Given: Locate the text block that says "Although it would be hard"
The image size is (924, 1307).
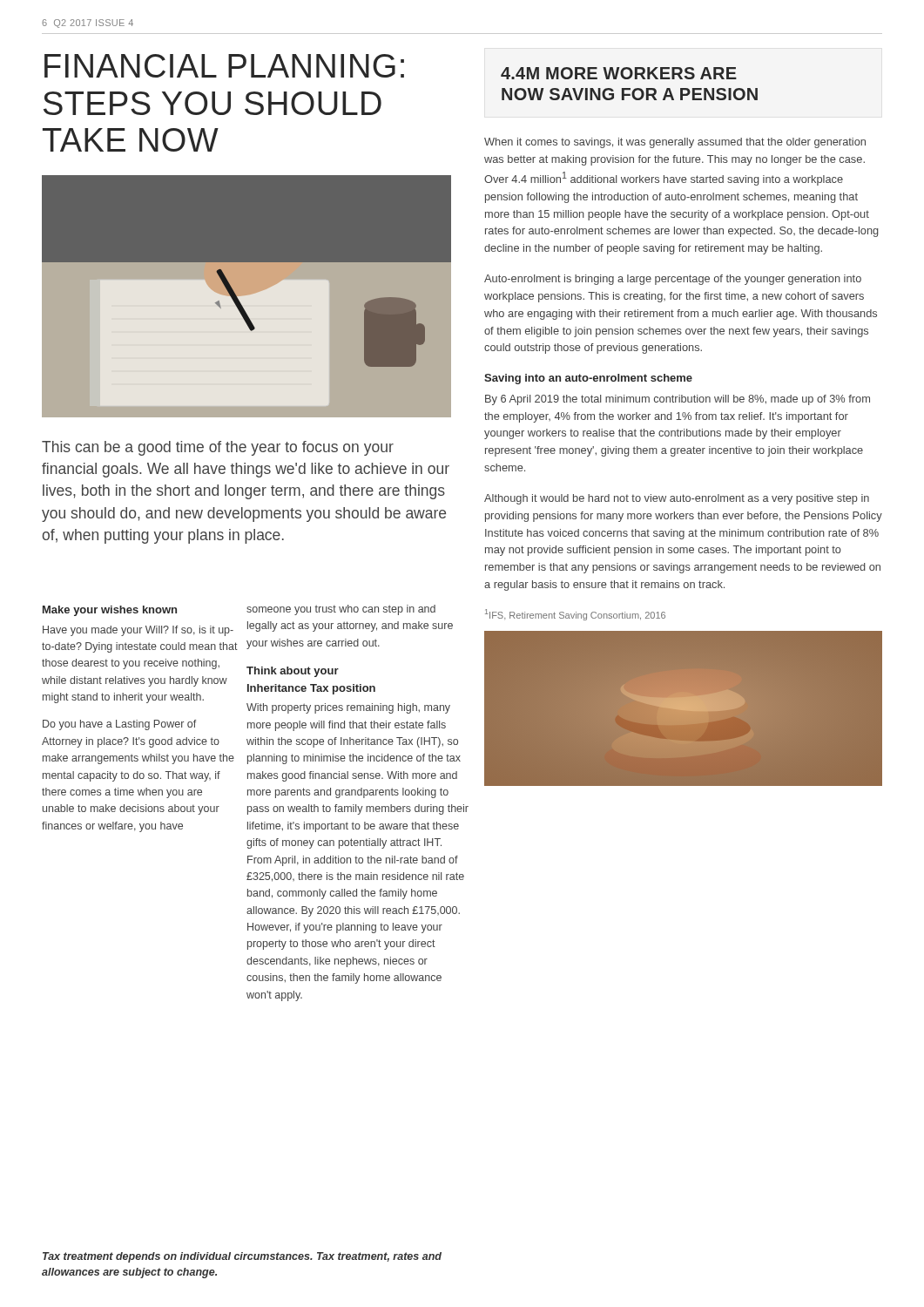Looking at the screenshot, I should [x=683, y=541].
